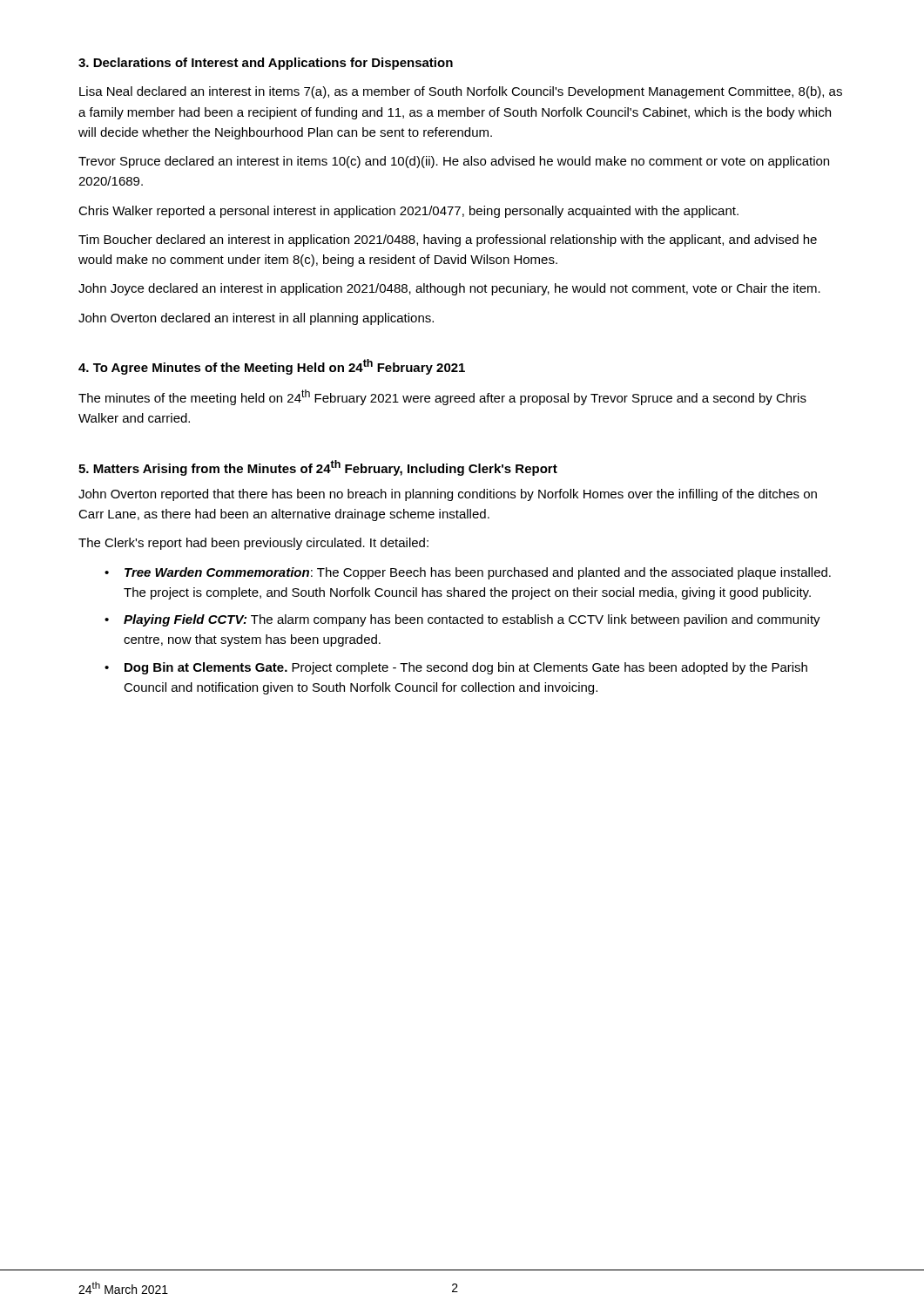
Task: Navigate to the block starting "Chris Walker reported a personal interest"
Action: (x=409, y=210)
